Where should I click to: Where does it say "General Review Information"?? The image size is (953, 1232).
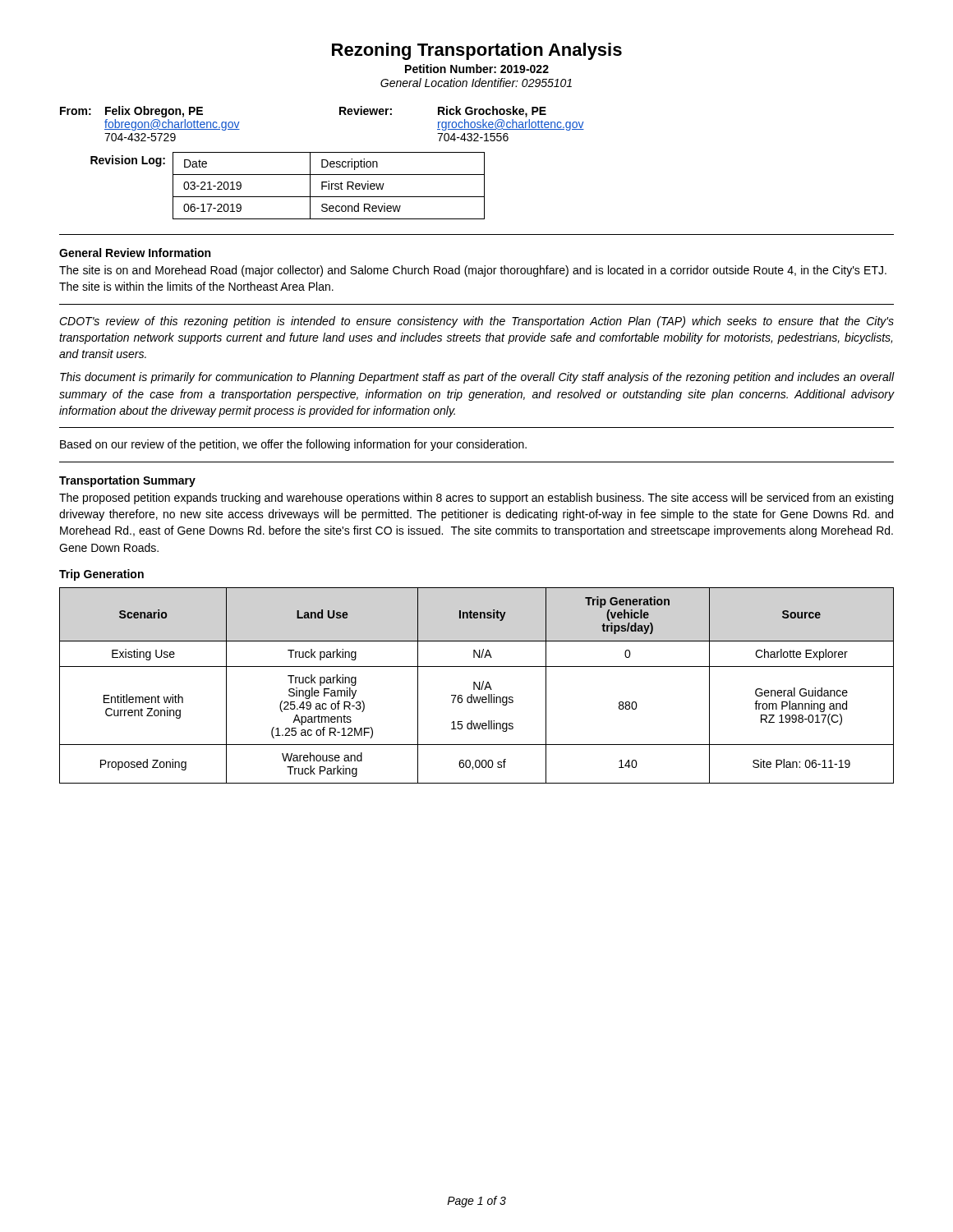tap(135, 253)
